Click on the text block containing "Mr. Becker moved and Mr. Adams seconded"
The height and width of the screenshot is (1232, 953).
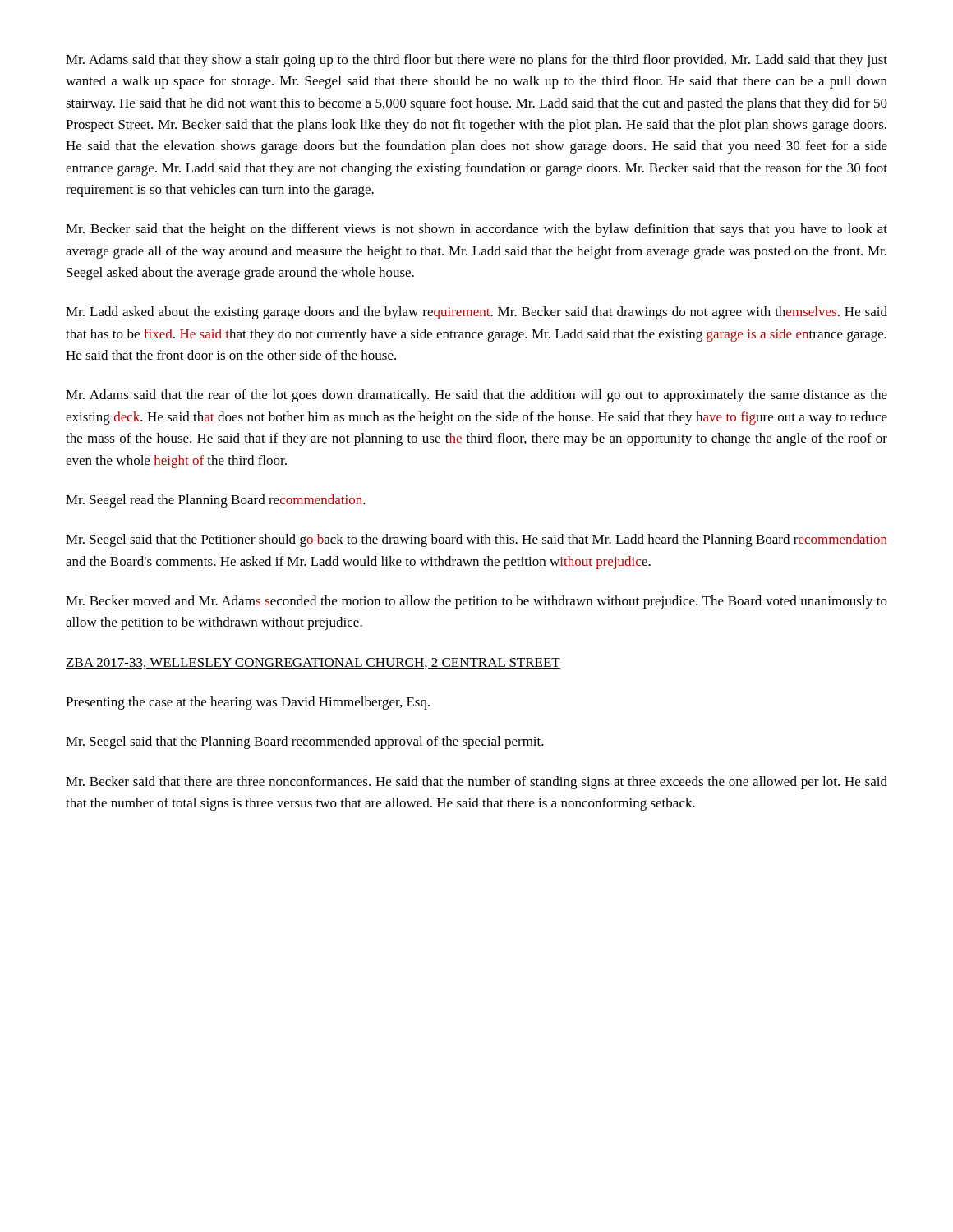pos(476,612)
